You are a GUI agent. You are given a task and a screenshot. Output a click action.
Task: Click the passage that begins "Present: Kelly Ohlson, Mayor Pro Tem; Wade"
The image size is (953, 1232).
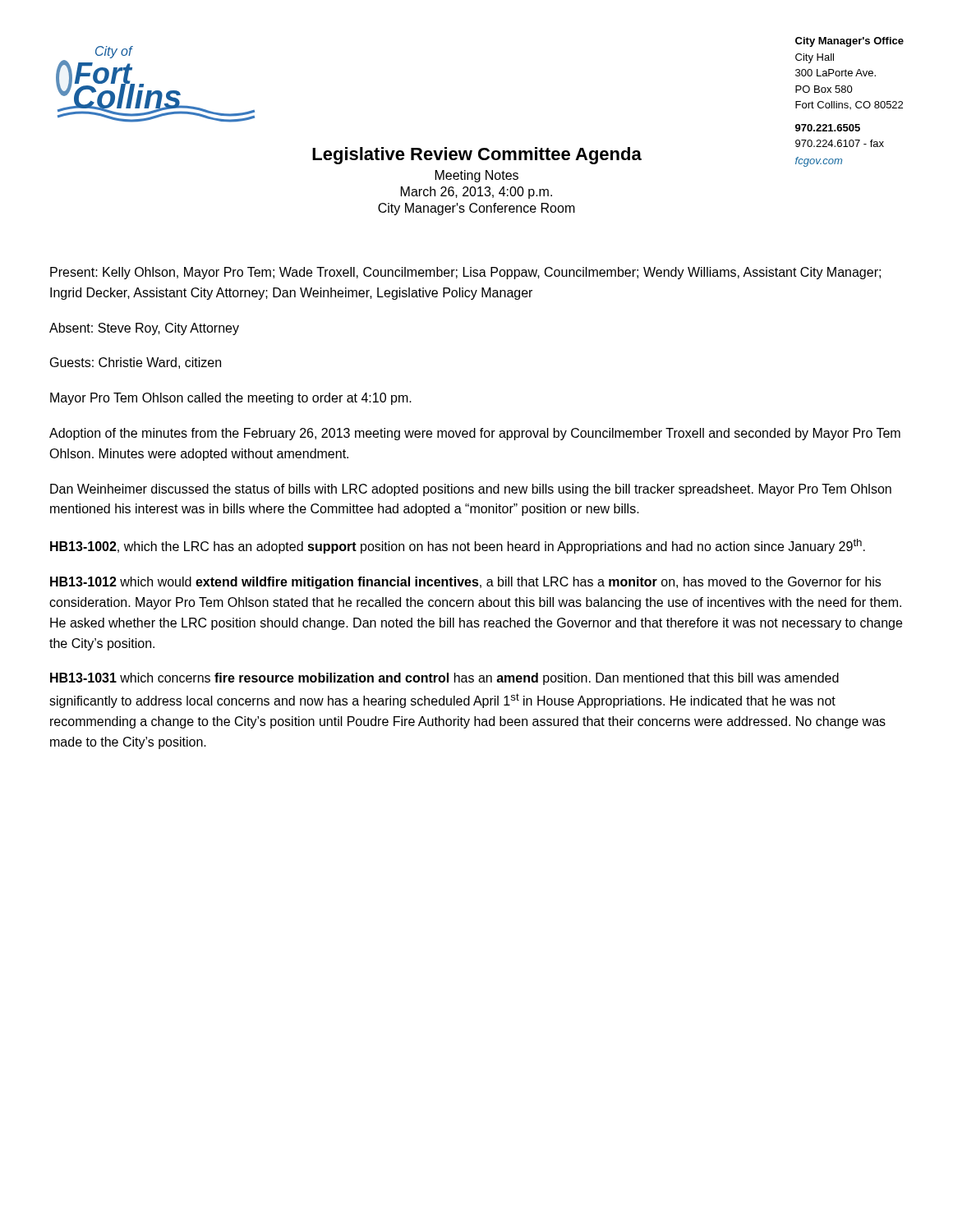pos(466,282)
